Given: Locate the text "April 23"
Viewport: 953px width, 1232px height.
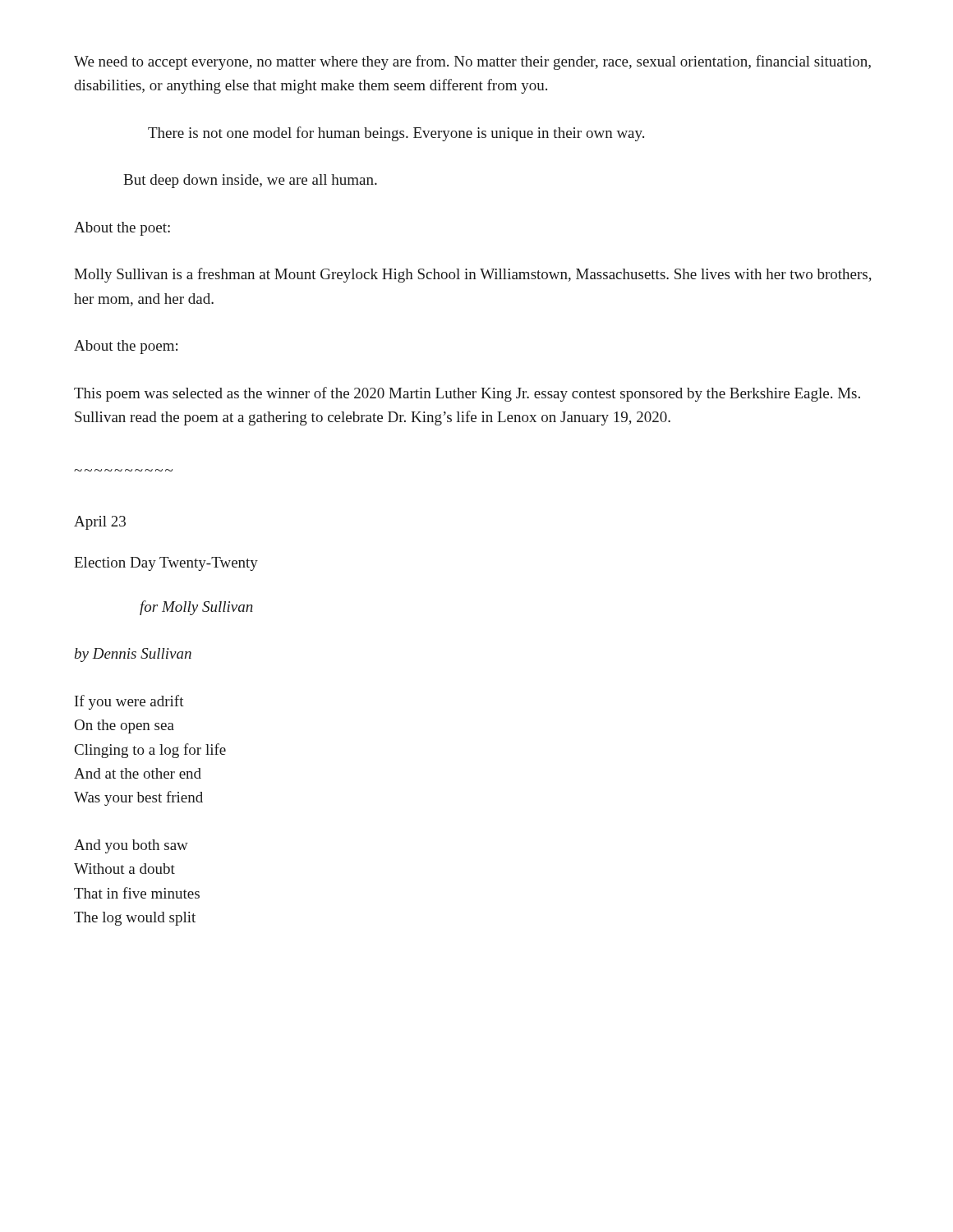Looking at the screenshot, I should click(x=100, y=521).
